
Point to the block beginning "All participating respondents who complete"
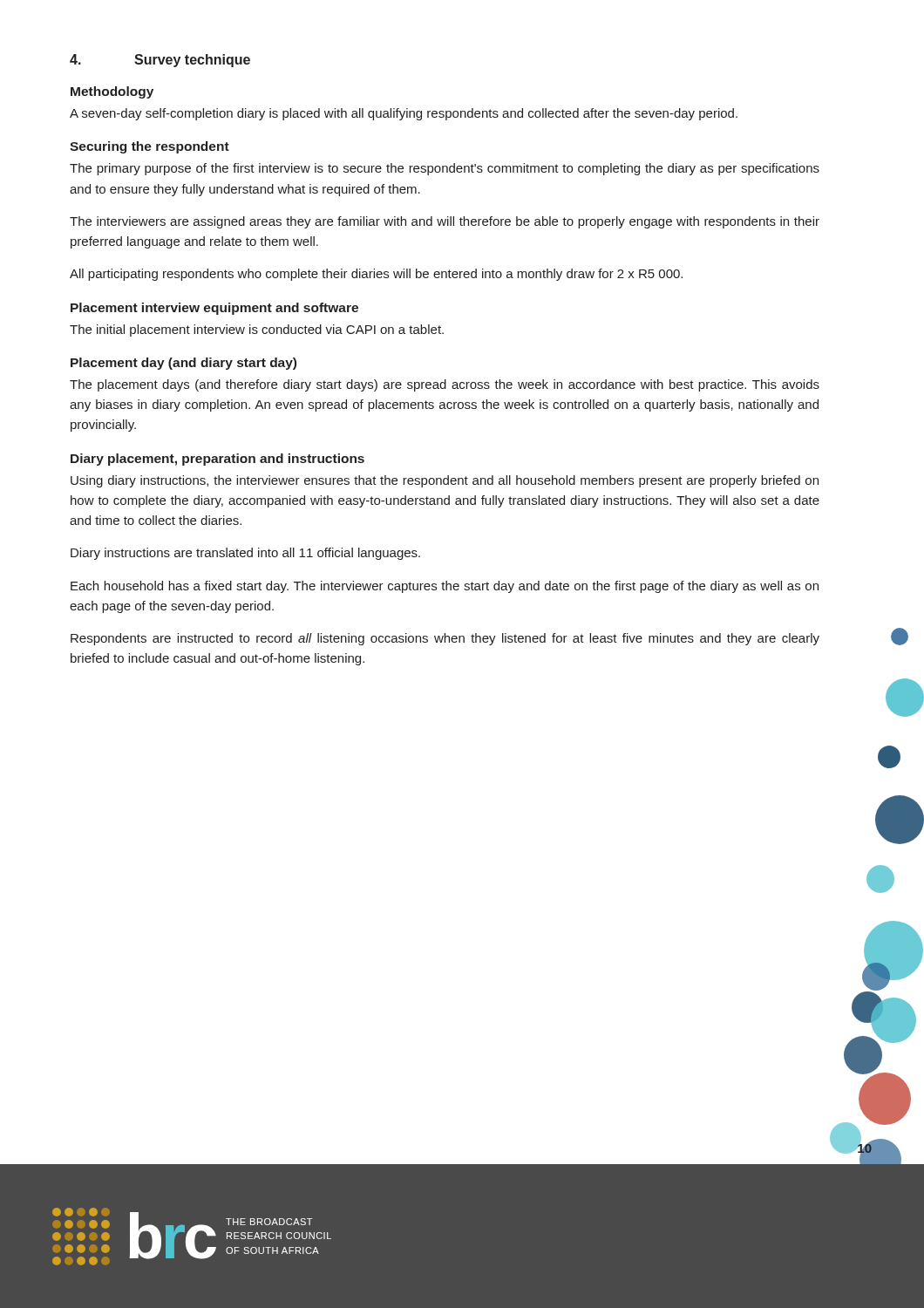(377, 274)
